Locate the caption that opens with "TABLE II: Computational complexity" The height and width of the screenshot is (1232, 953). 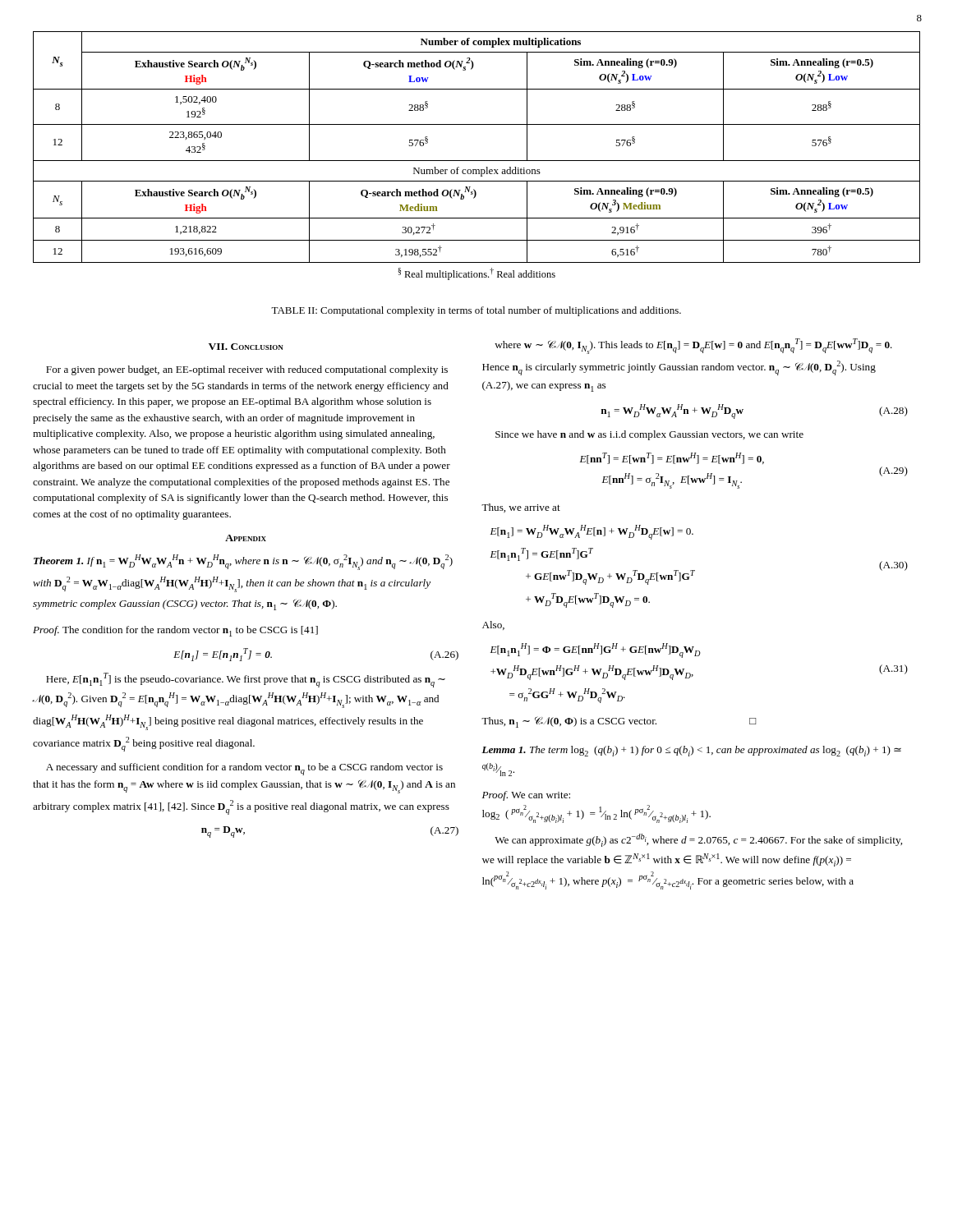click(476, 310)
